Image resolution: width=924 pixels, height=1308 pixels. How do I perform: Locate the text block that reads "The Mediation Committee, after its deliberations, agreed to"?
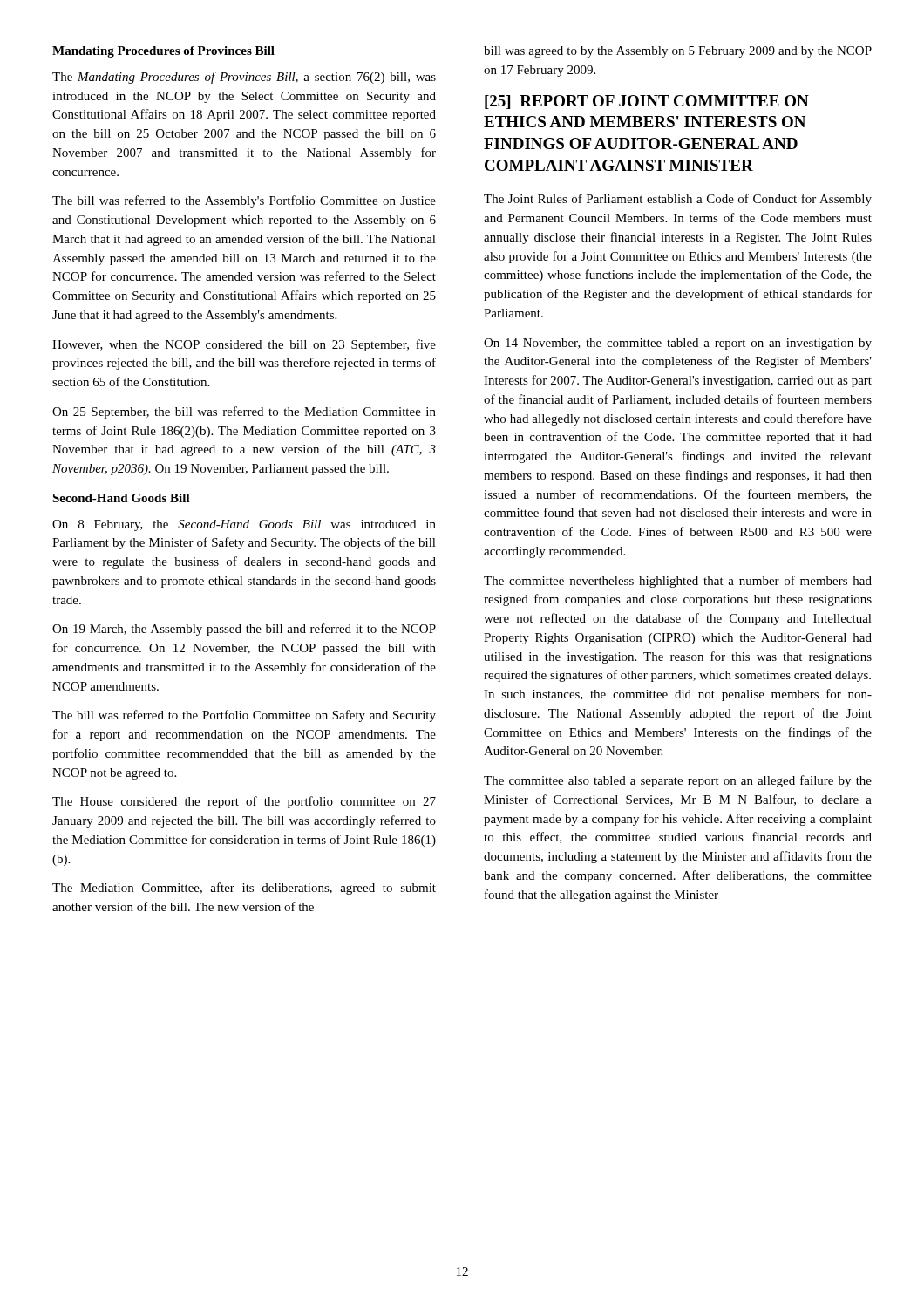point(244,897)
